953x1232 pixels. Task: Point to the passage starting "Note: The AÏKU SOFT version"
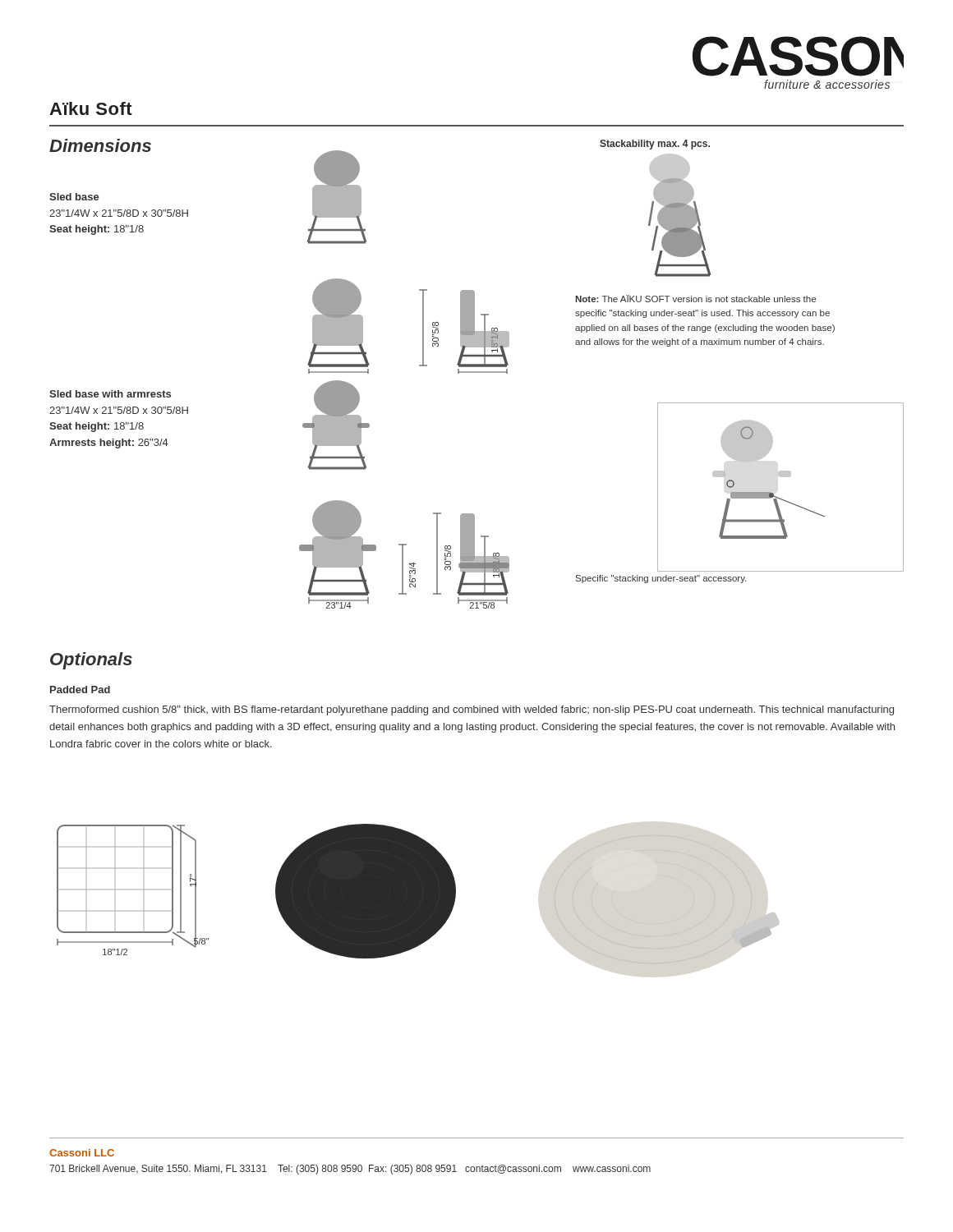pos(705,320)
